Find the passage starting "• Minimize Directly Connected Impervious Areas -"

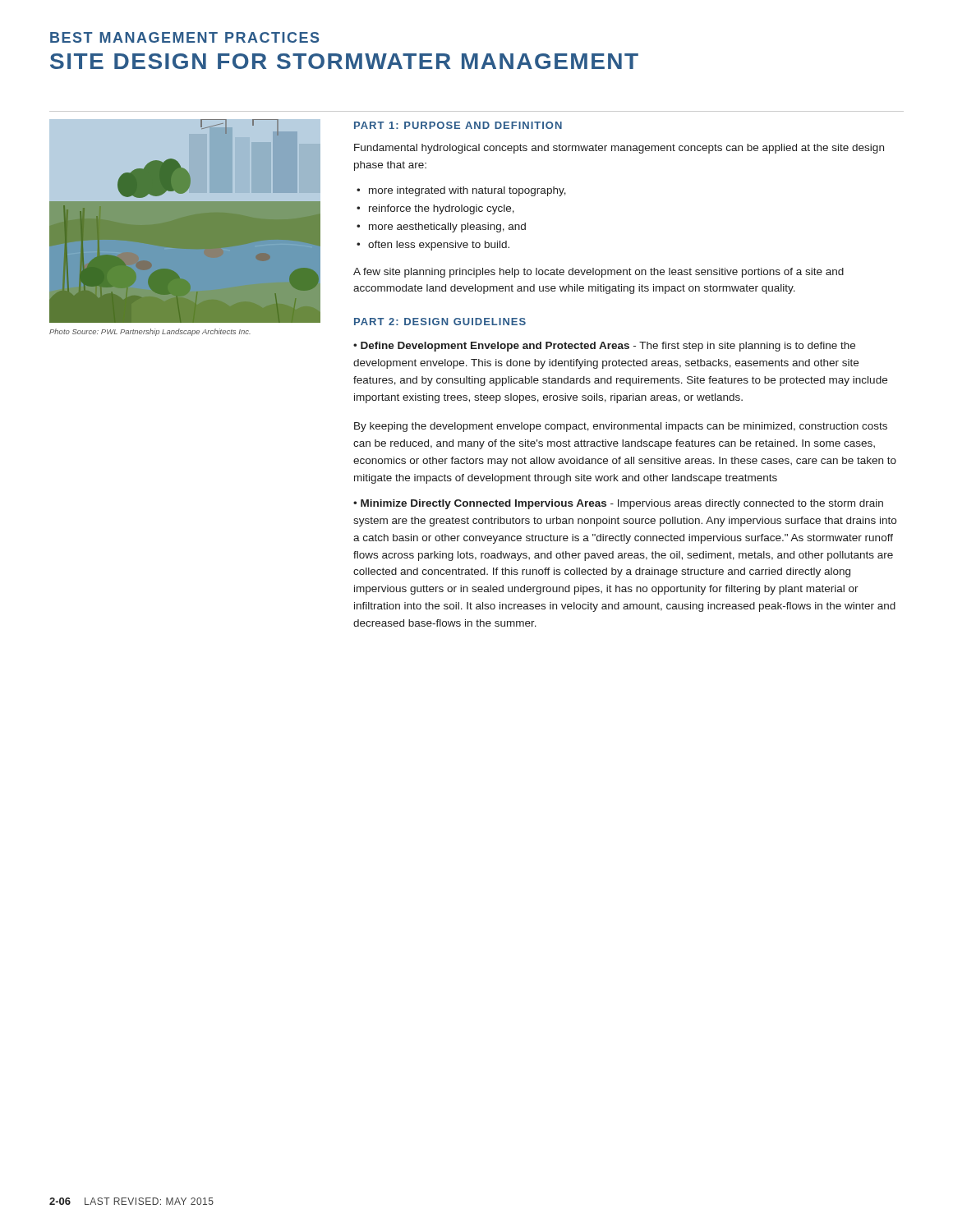(x=625, y=563)
